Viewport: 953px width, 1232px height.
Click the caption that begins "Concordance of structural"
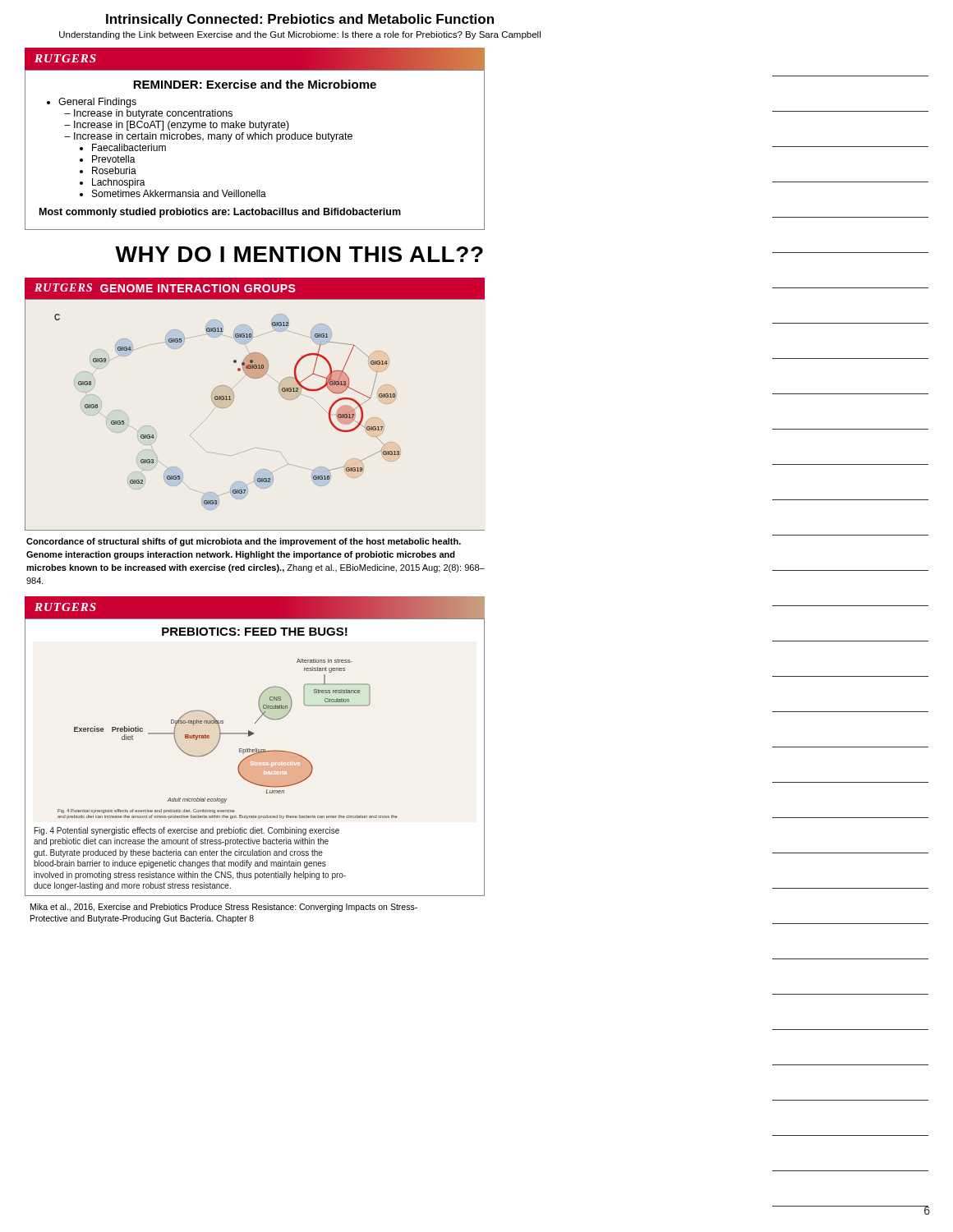(x=255, y=561)
